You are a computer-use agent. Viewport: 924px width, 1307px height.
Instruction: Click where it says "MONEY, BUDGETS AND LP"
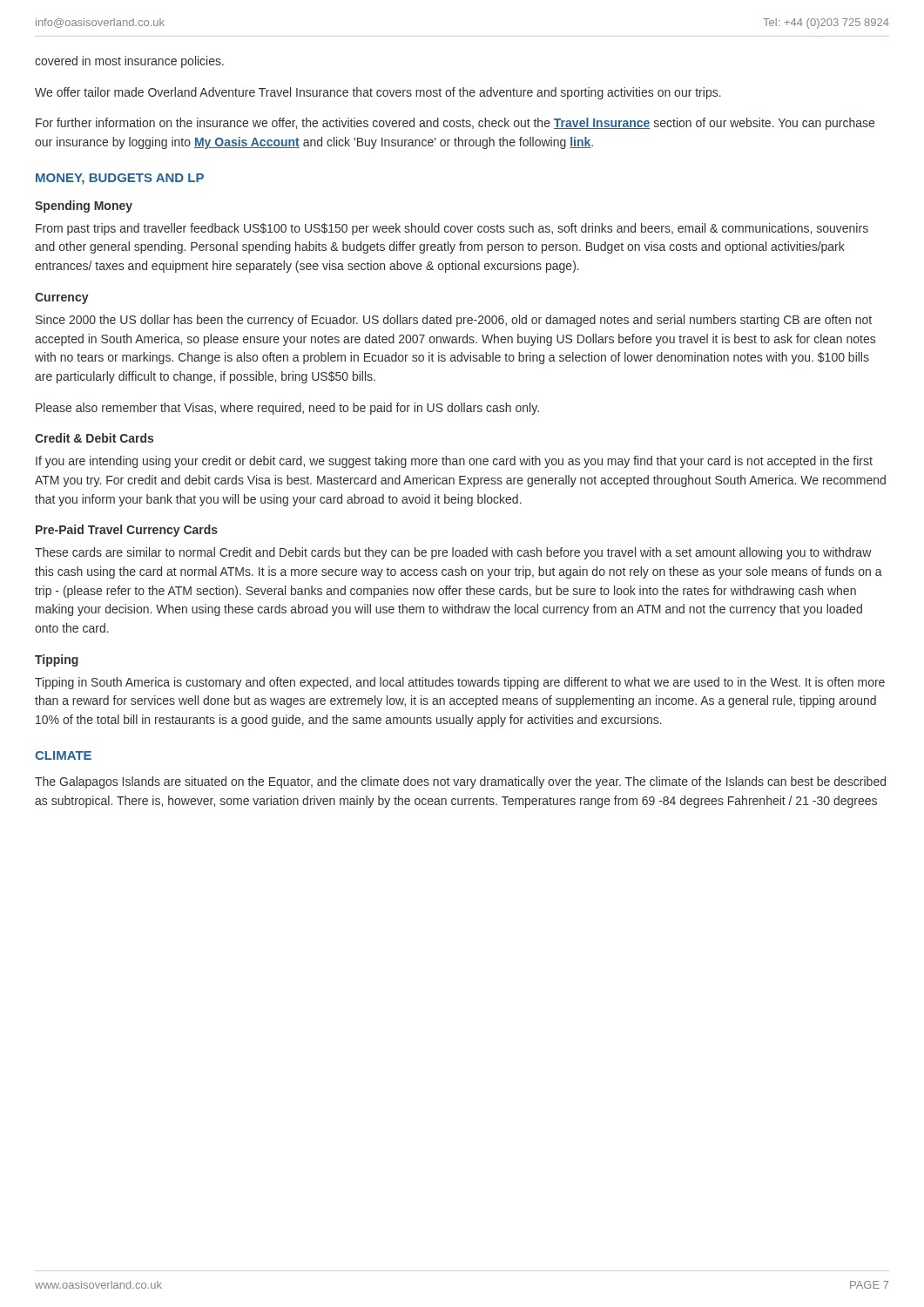pos(120,177)
